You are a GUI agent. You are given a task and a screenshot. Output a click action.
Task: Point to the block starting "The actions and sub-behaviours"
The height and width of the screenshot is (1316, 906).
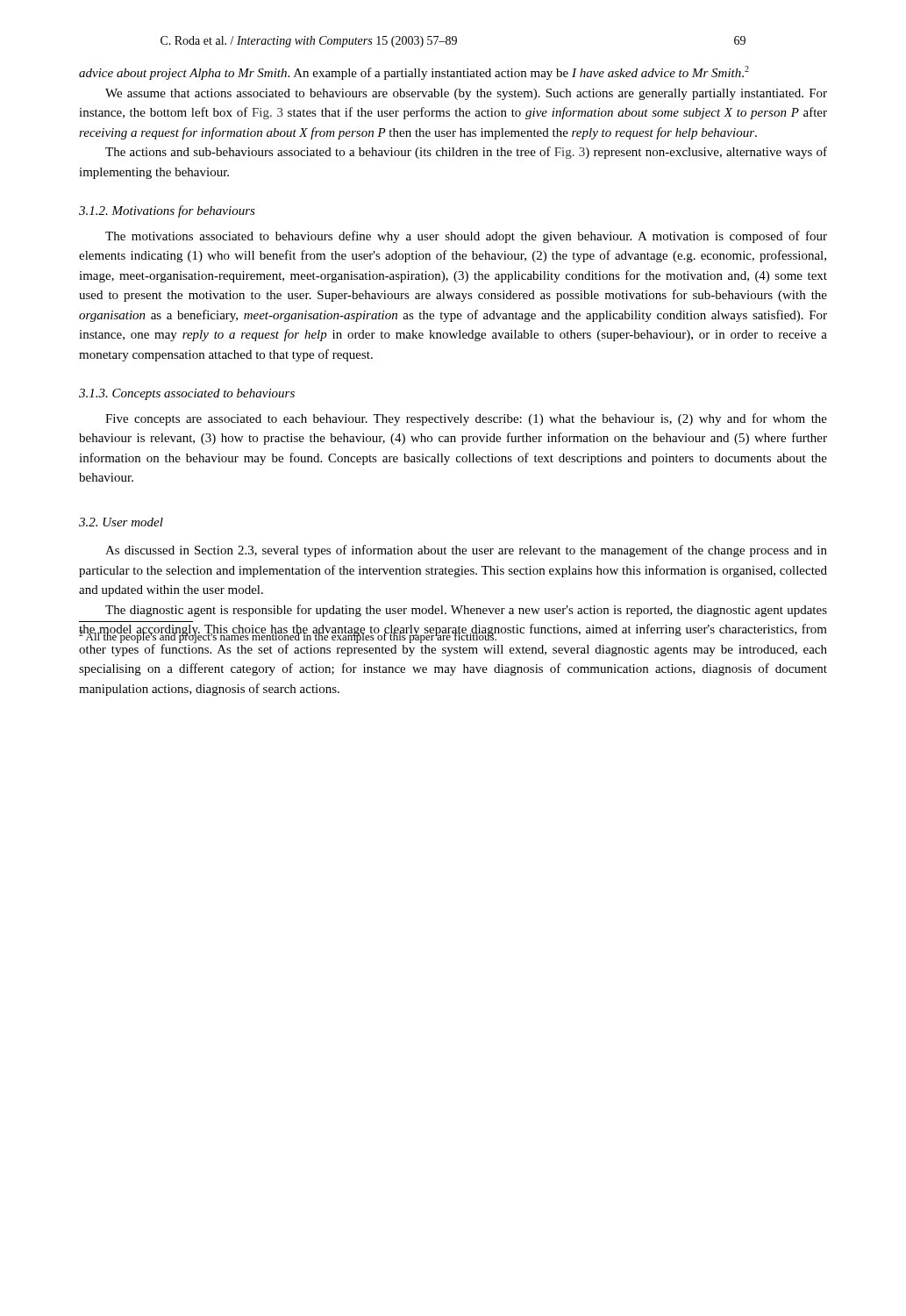[x=453, y=162]
